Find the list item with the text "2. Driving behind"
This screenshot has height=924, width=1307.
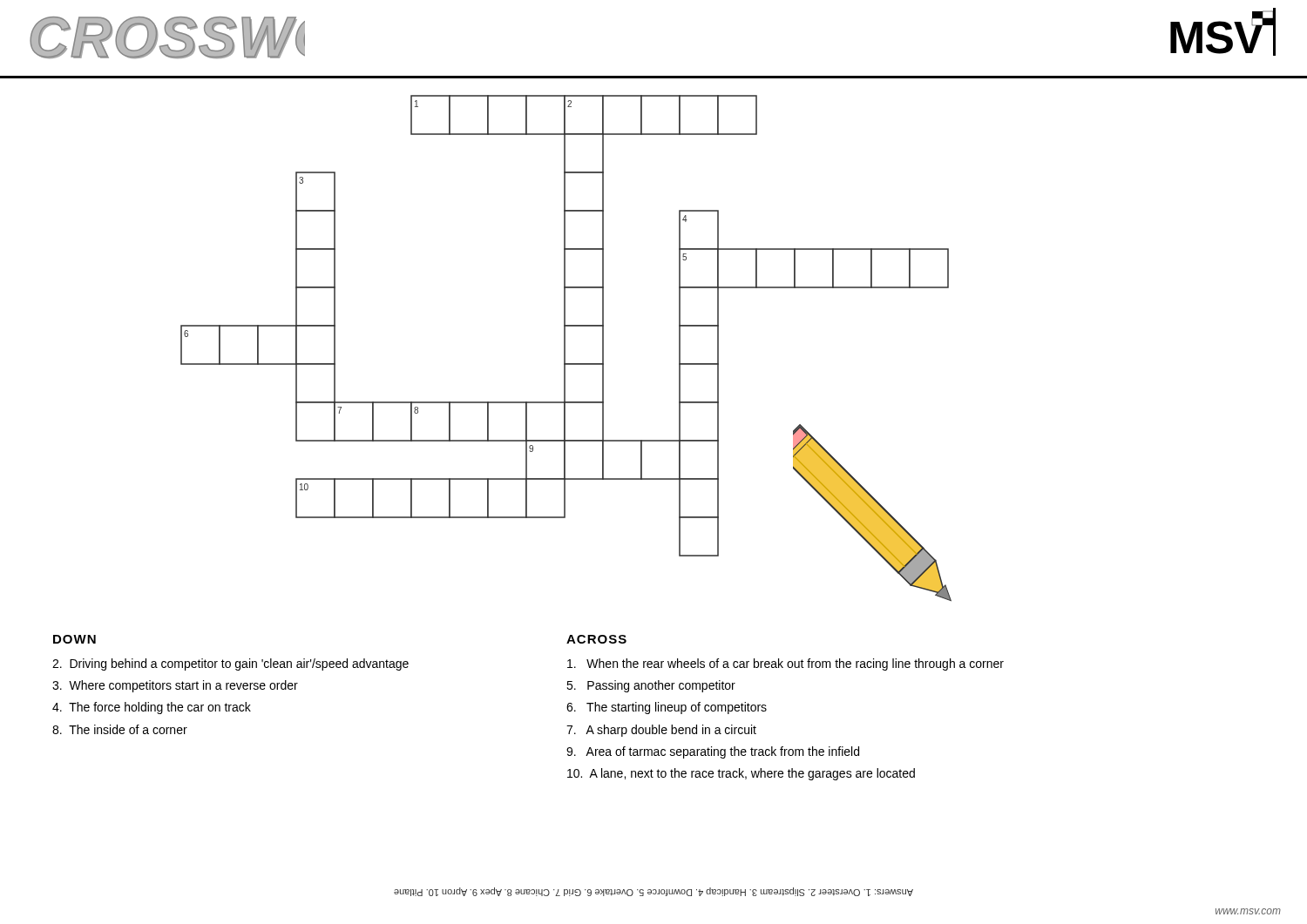pyautogui.click(x=231, y=664)
